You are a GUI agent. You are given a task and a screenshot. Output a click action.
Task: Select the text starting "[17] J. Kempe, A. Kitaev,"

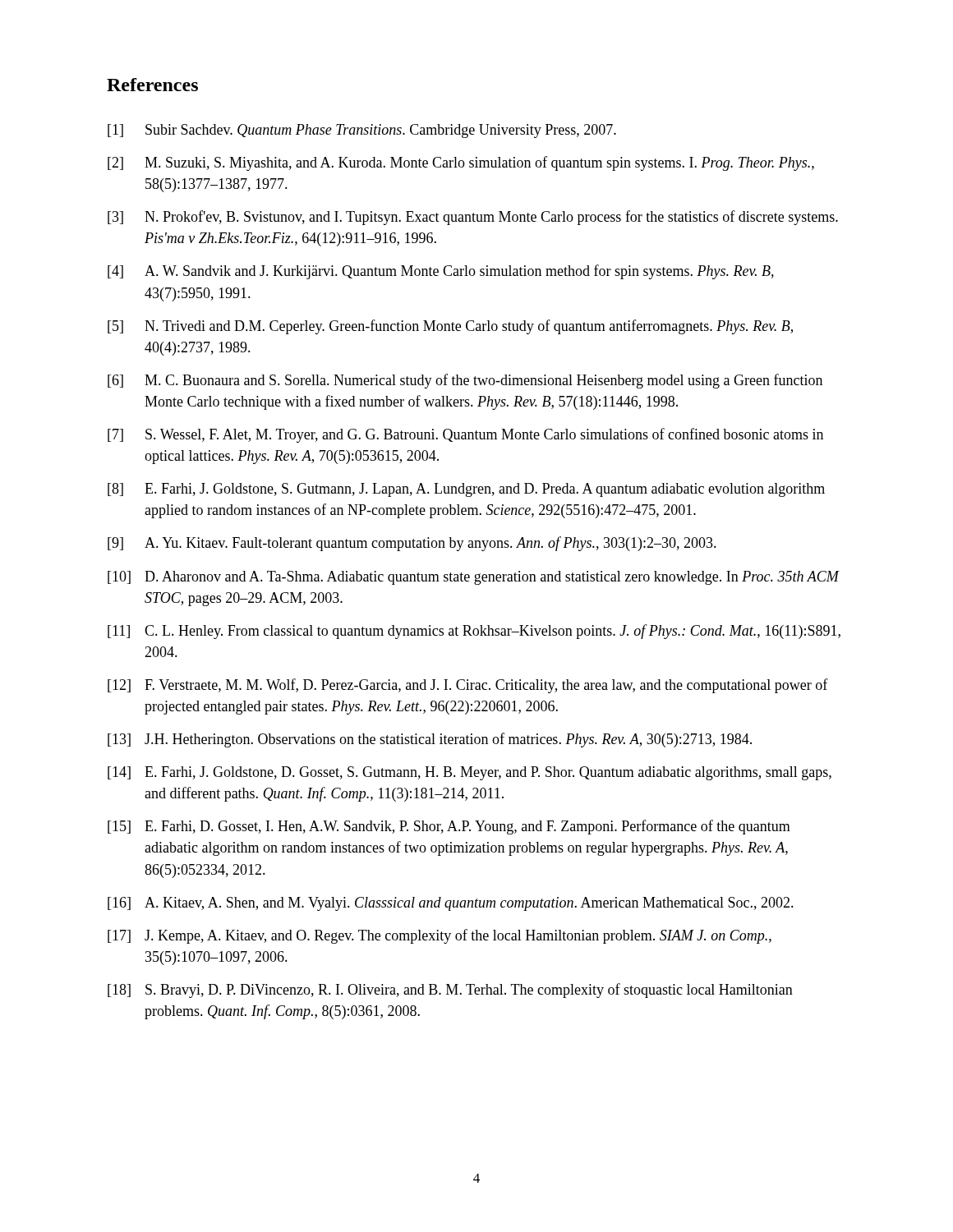[x=476, y=946]
